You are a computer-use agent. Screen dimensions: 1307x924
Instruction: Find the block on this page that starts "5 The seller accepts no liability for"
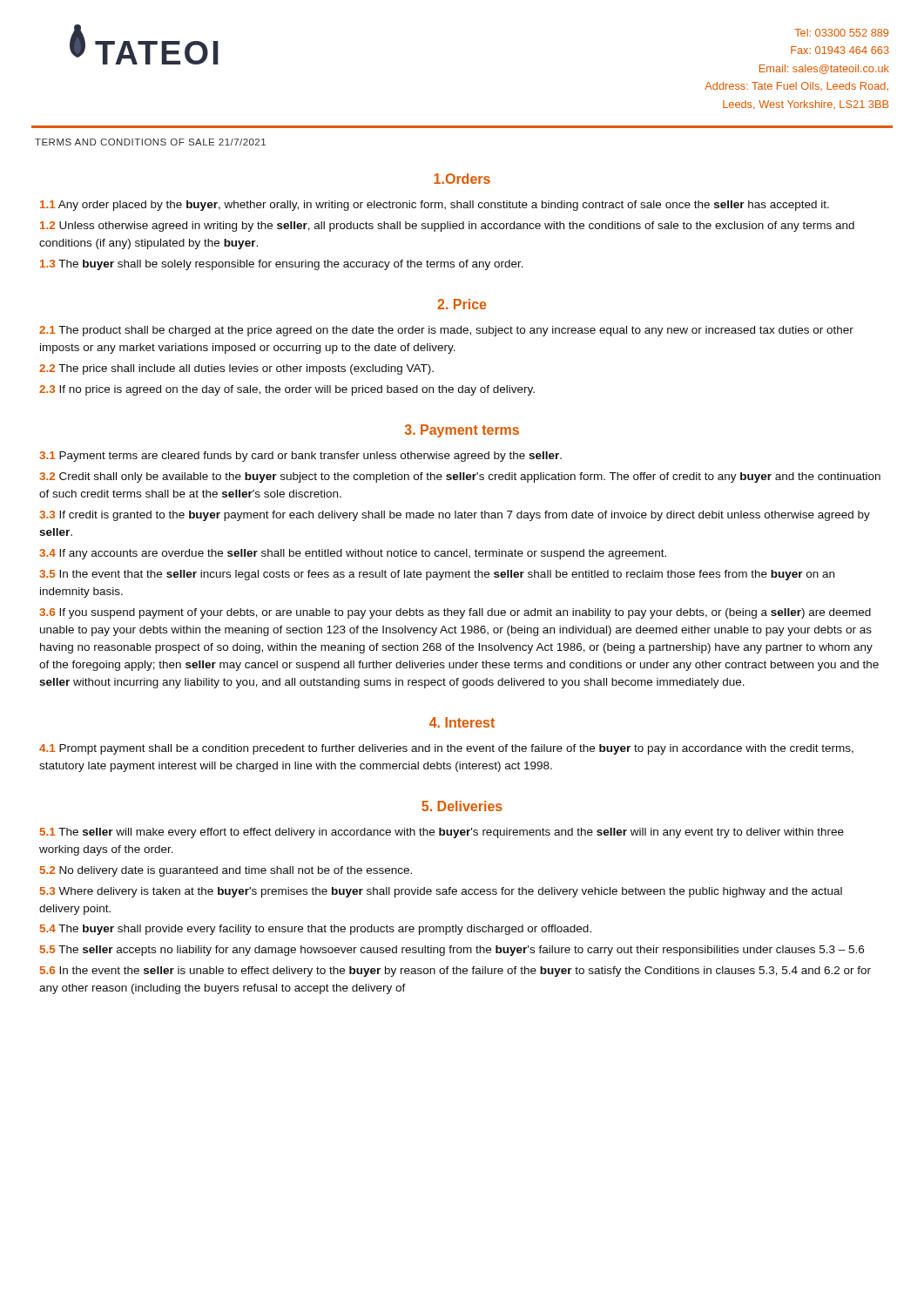coord(452,950)
